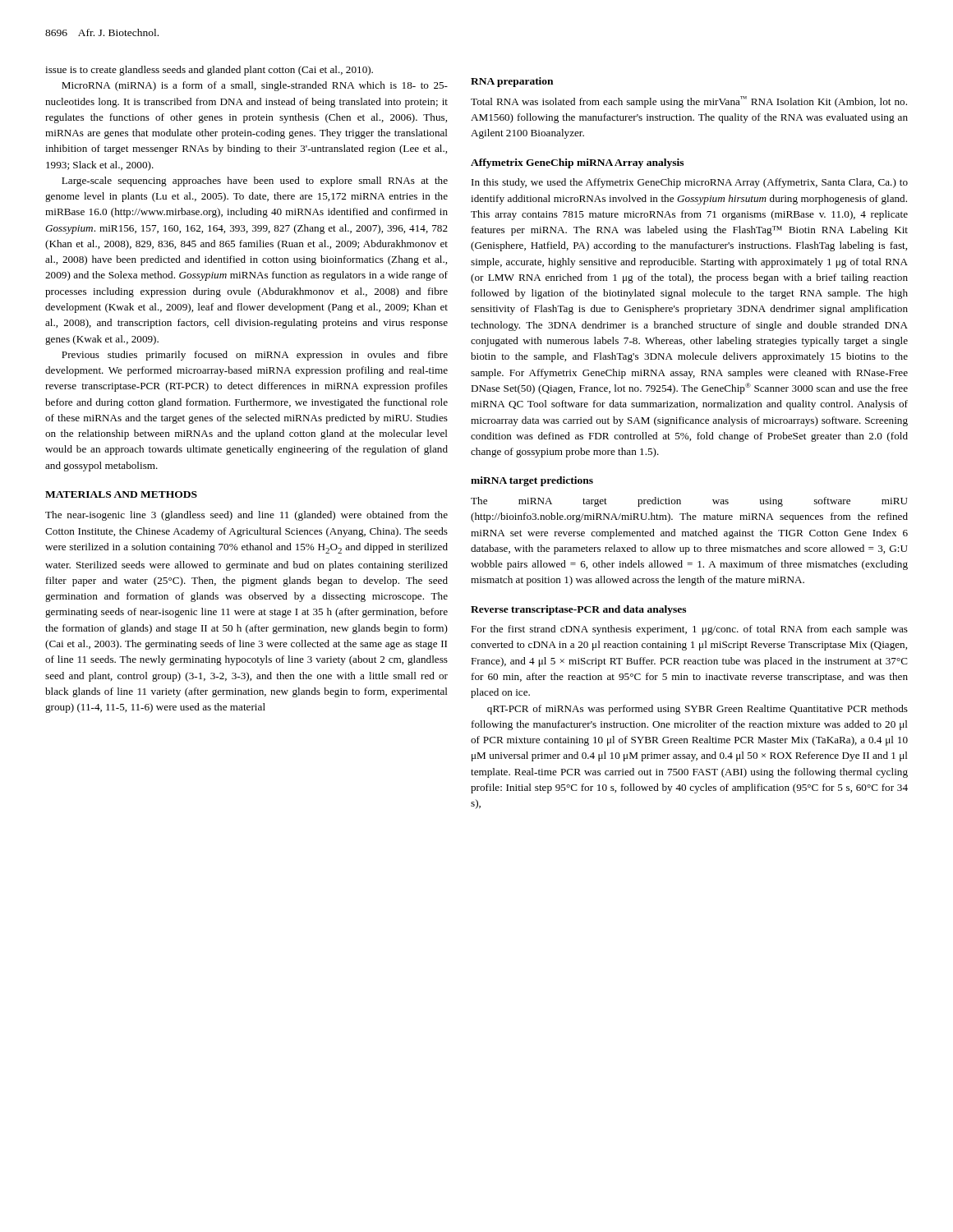Locate the text "MATERIALS AND METHODS"
Viewport: 953px width, 1232px height.
[121, 494]
